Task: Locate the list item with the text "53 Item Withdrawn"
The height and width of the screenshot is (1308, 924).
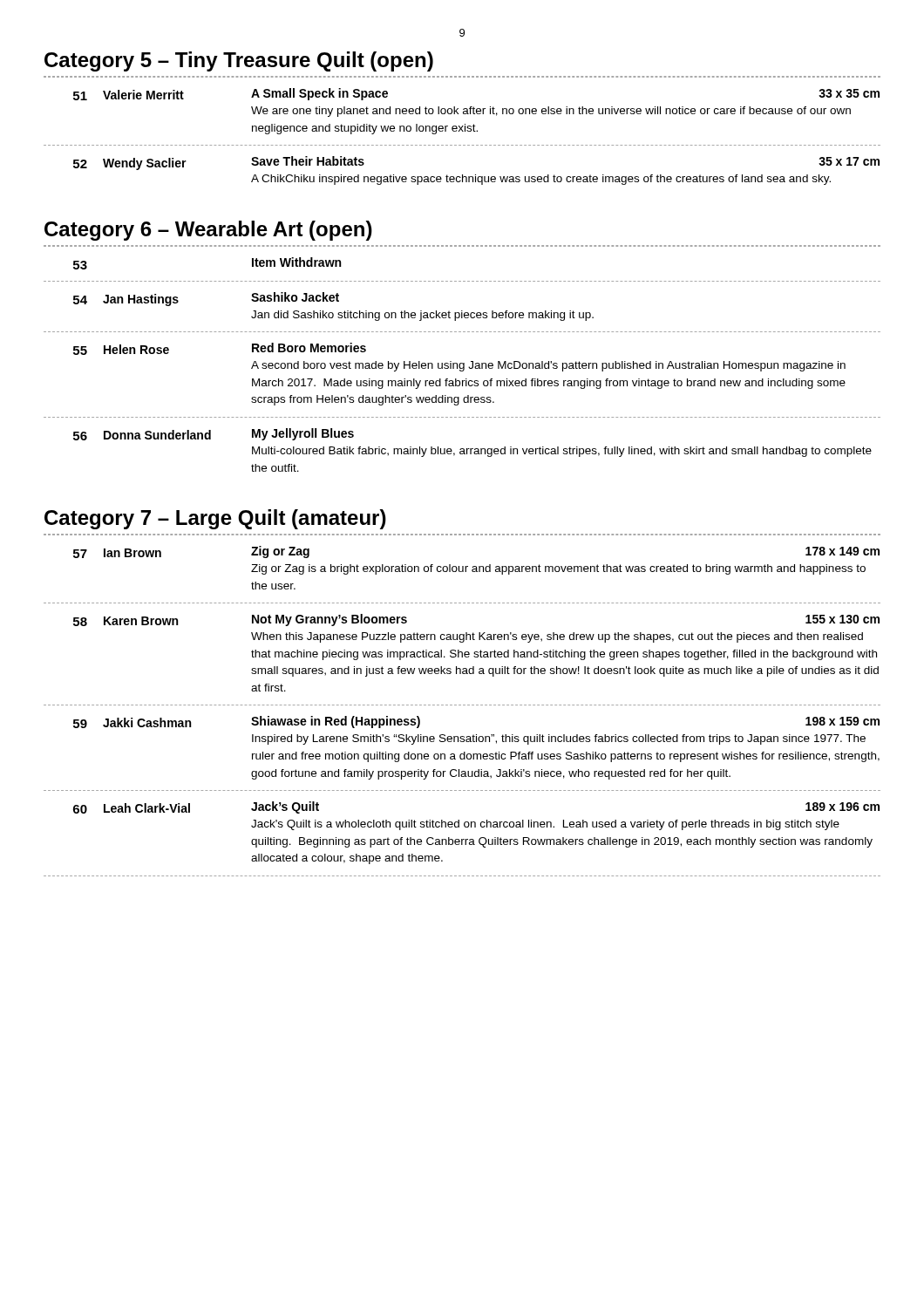Action: pyautogui.click(x=83, y=262)
